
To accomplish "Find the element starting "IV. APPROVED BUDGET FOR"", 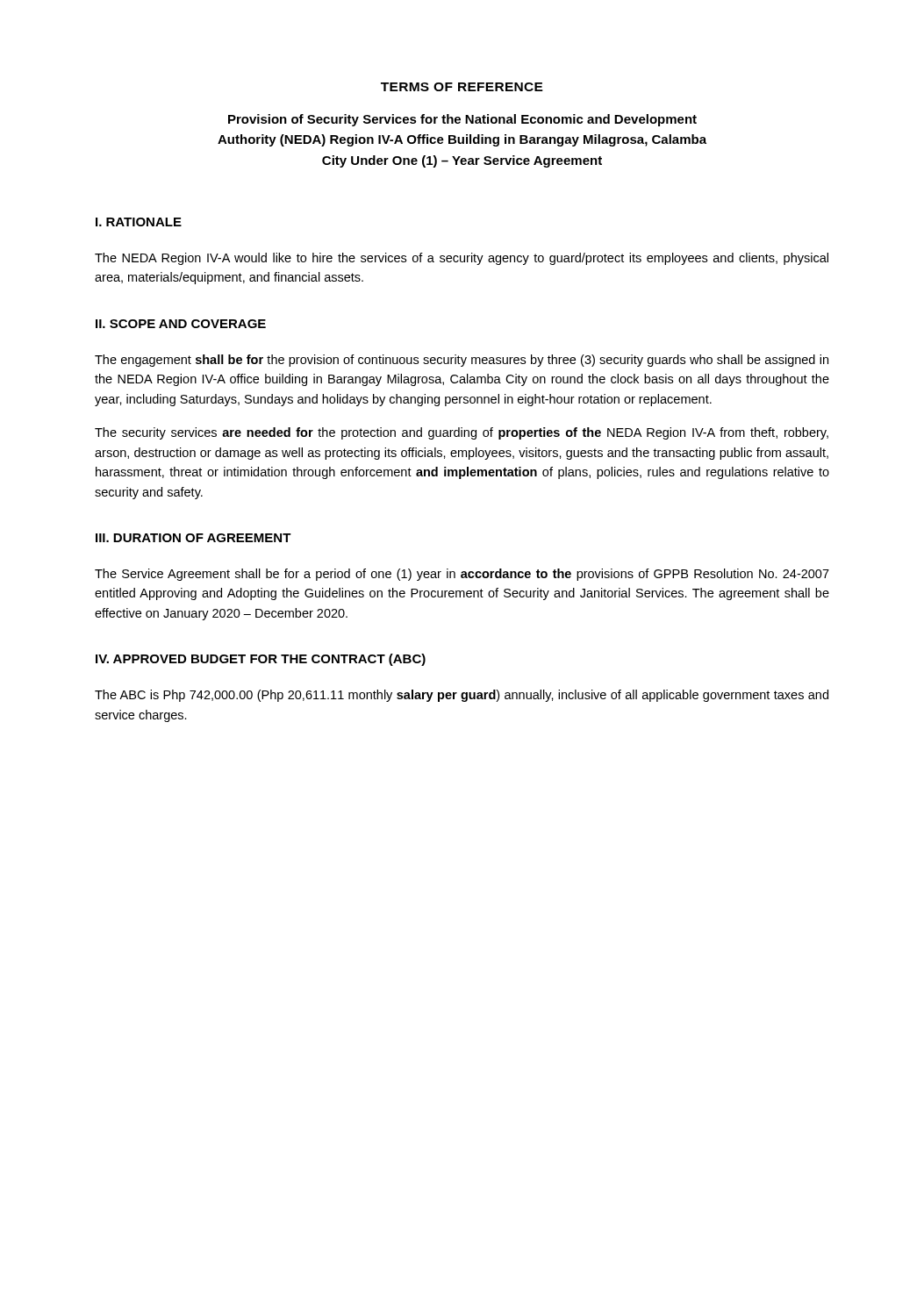I will [x=260, y=659].
